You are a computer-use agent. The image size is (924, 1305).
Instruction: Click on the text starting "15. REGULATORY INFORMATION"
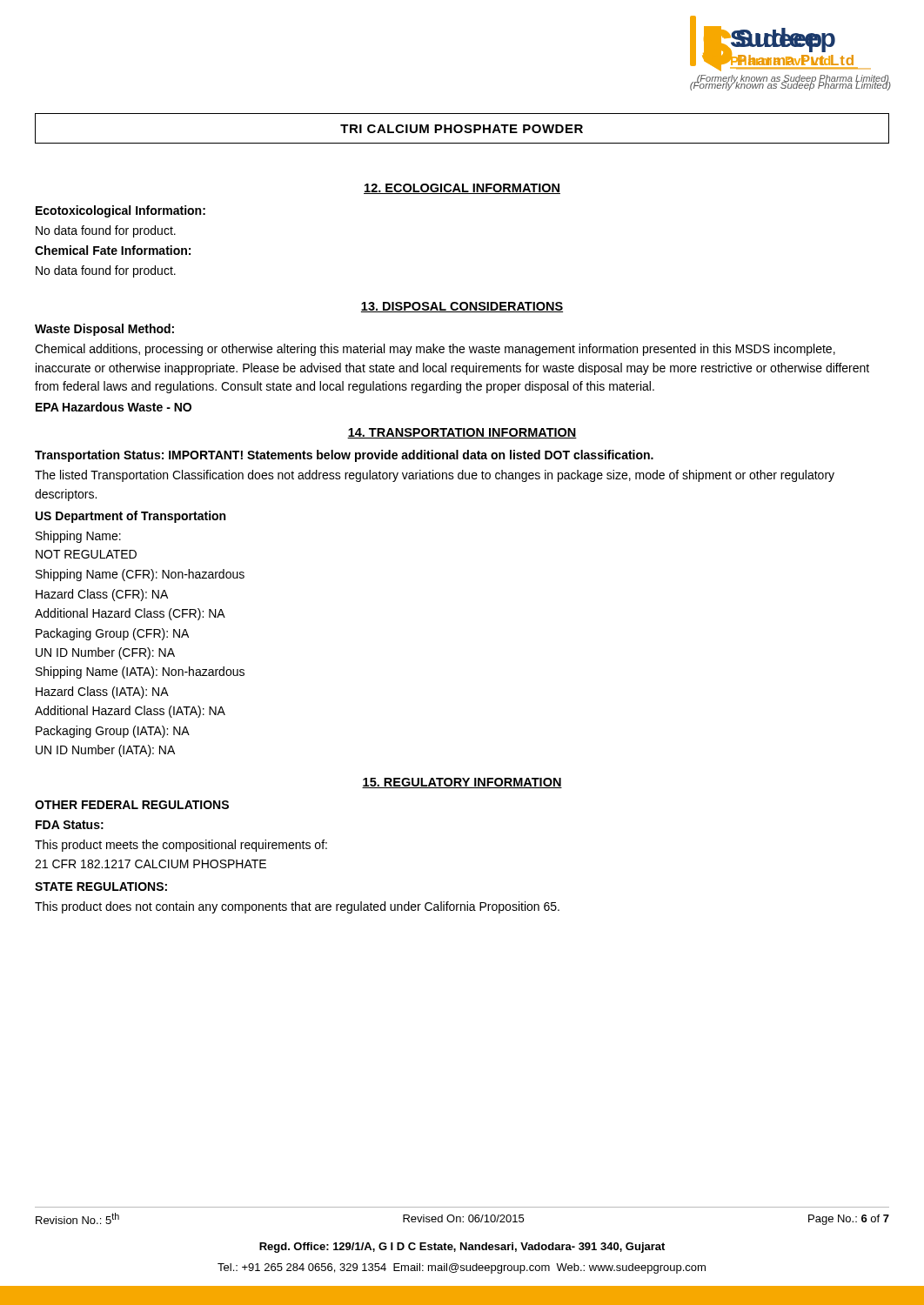(x=462, y=782)
